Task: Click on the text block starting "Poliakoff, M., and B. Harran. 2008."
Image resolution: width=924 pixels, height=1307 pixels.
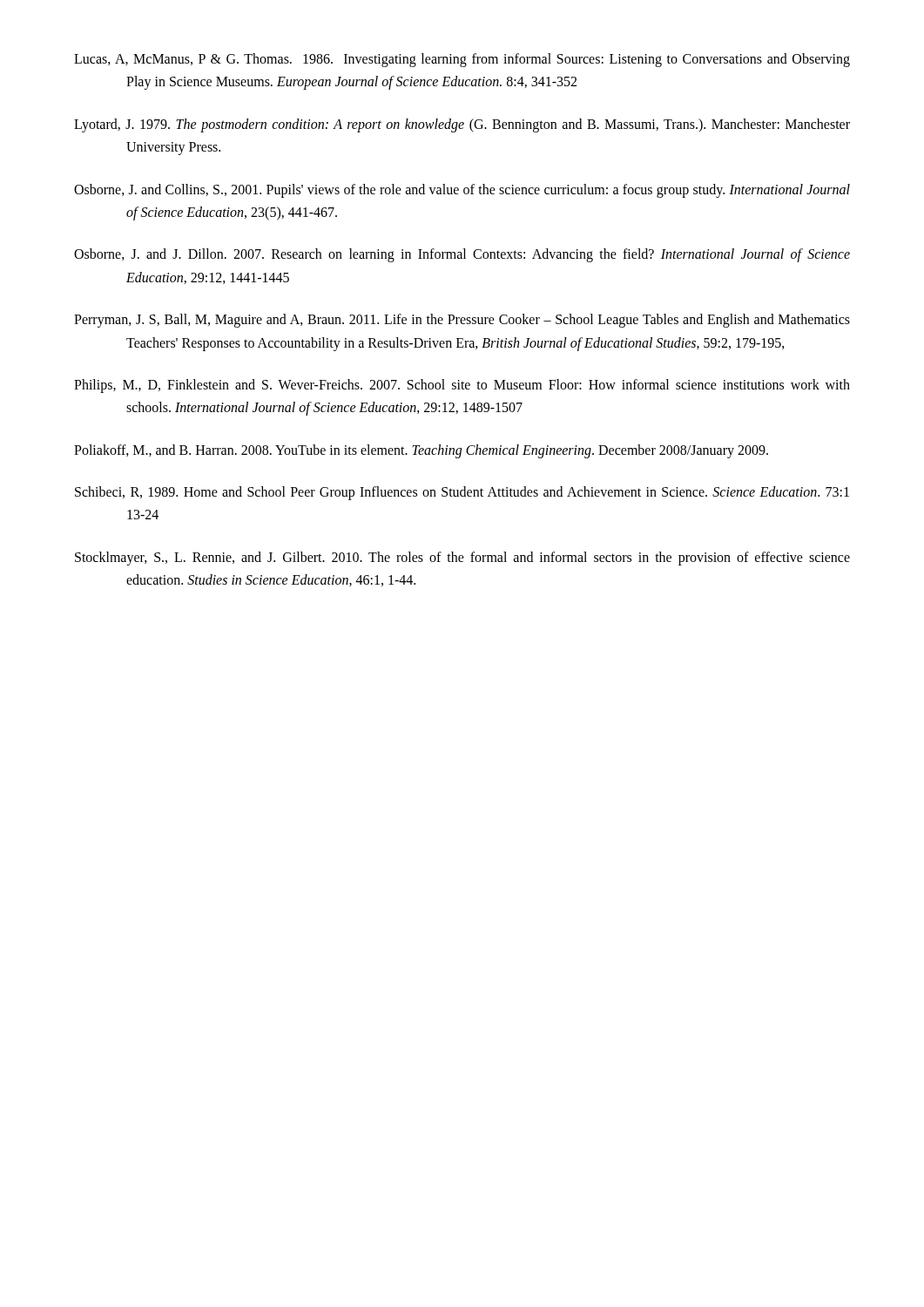Action: 421,450
